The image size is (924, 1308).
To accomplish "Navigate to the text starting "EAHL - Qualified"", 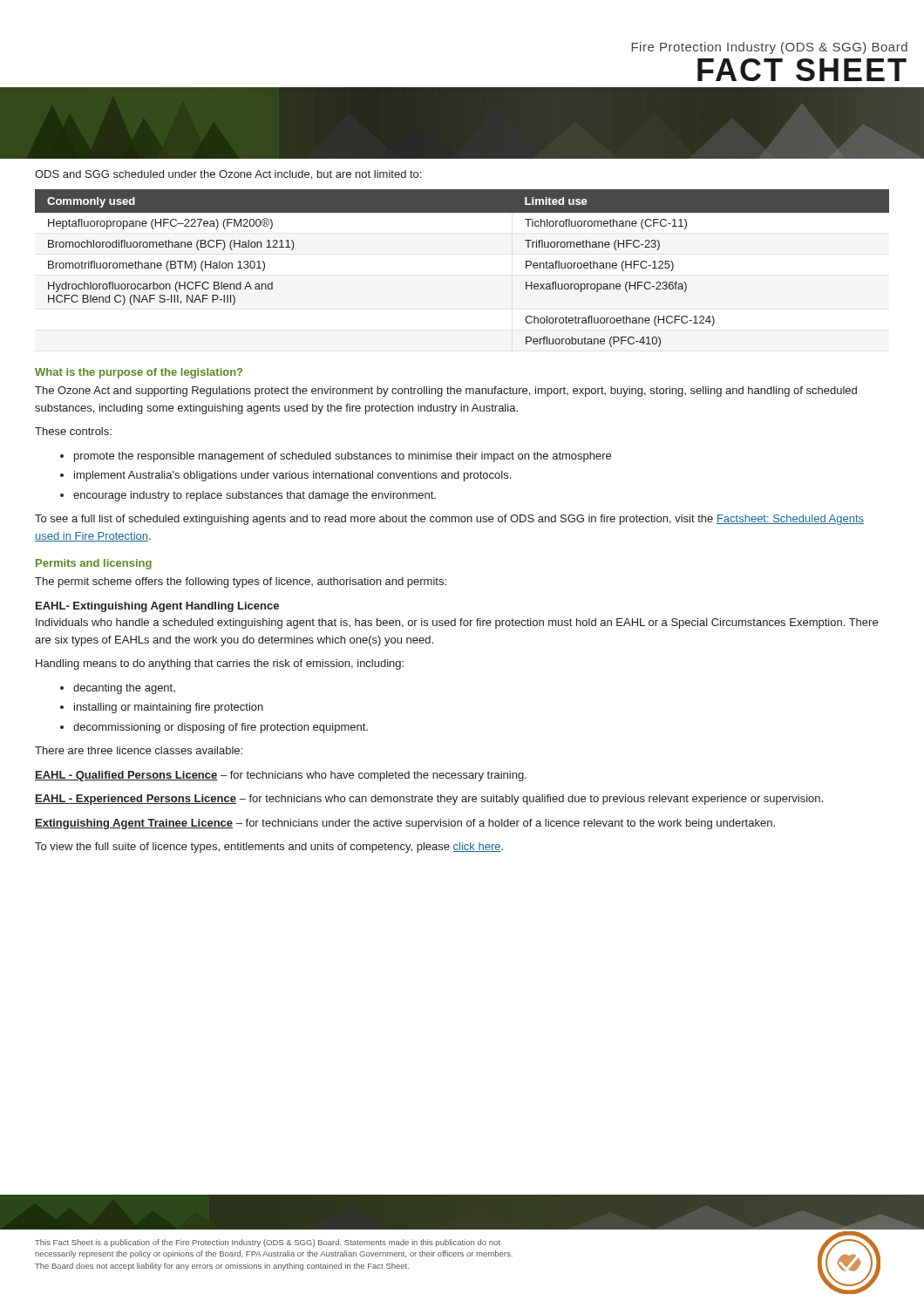I will [x=281, y=774].
